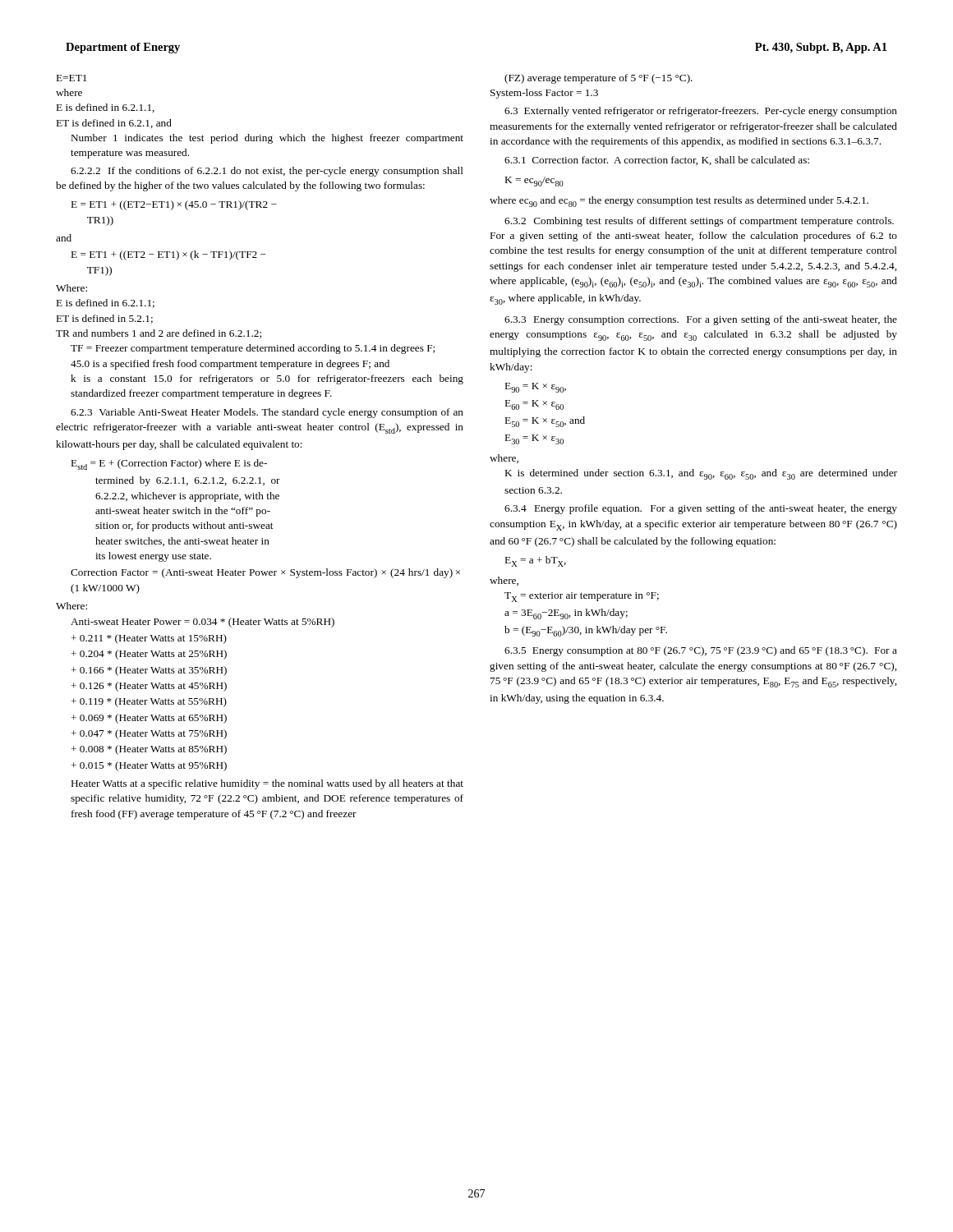Navigate to the text block starting "Estd = E +"
953x1232 pixels.
tap(267, 510)
